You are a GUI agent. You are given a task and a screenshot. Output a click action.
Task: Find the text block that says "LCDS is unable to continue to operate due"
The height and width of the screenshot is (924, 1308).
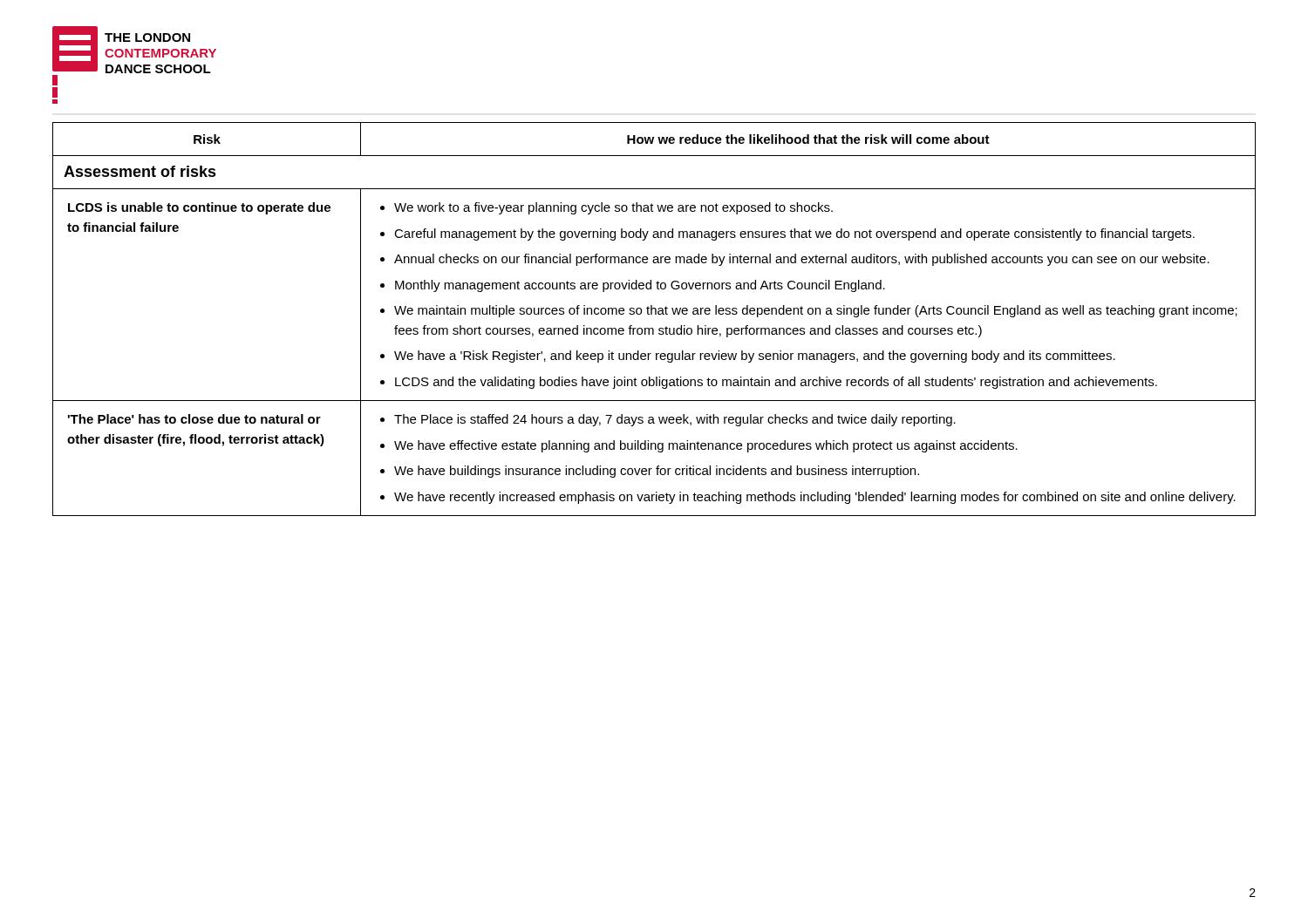(x=199, y=217)
